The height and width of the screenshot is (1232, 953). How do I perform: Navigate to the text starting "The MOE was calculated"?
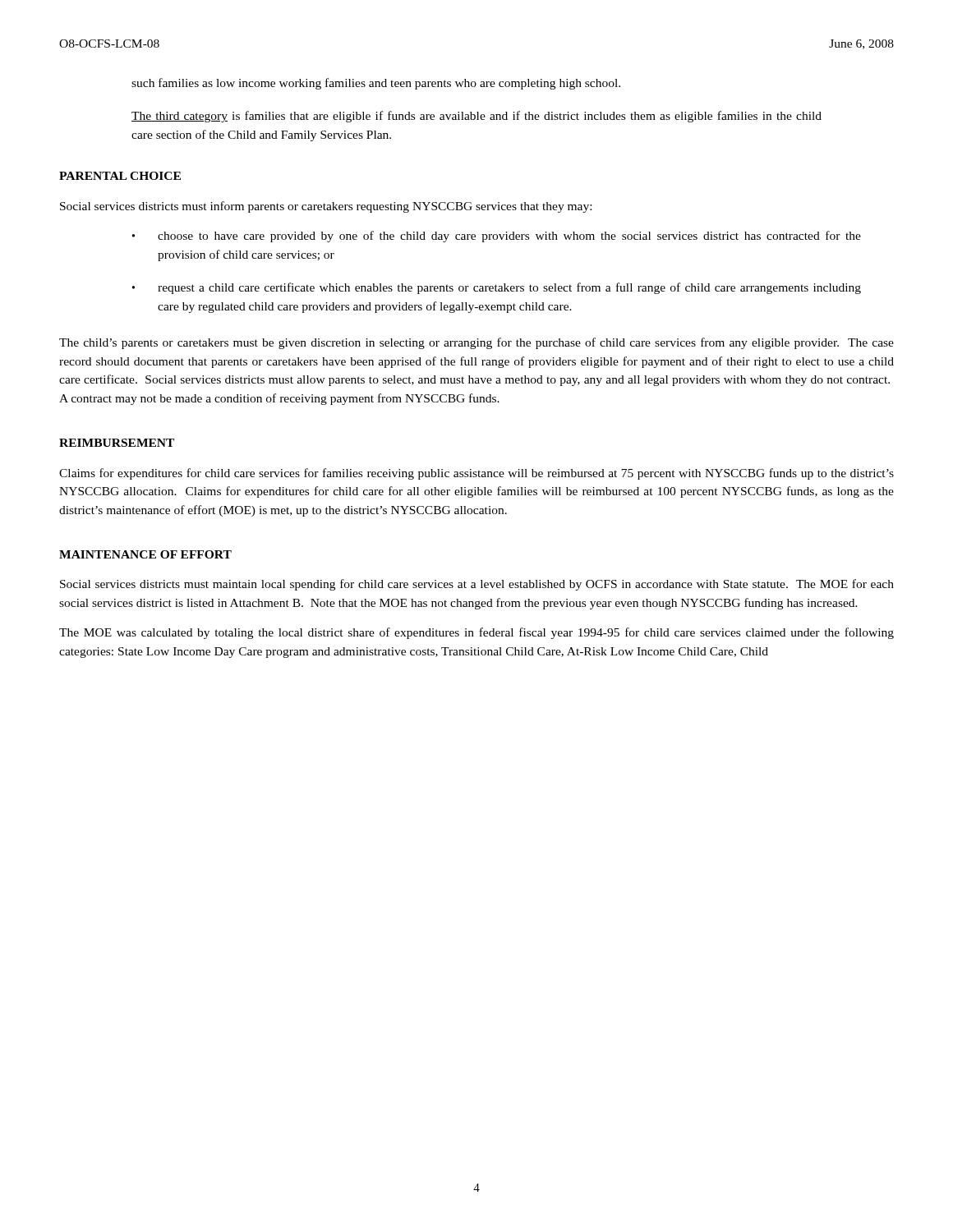point(476,642)
